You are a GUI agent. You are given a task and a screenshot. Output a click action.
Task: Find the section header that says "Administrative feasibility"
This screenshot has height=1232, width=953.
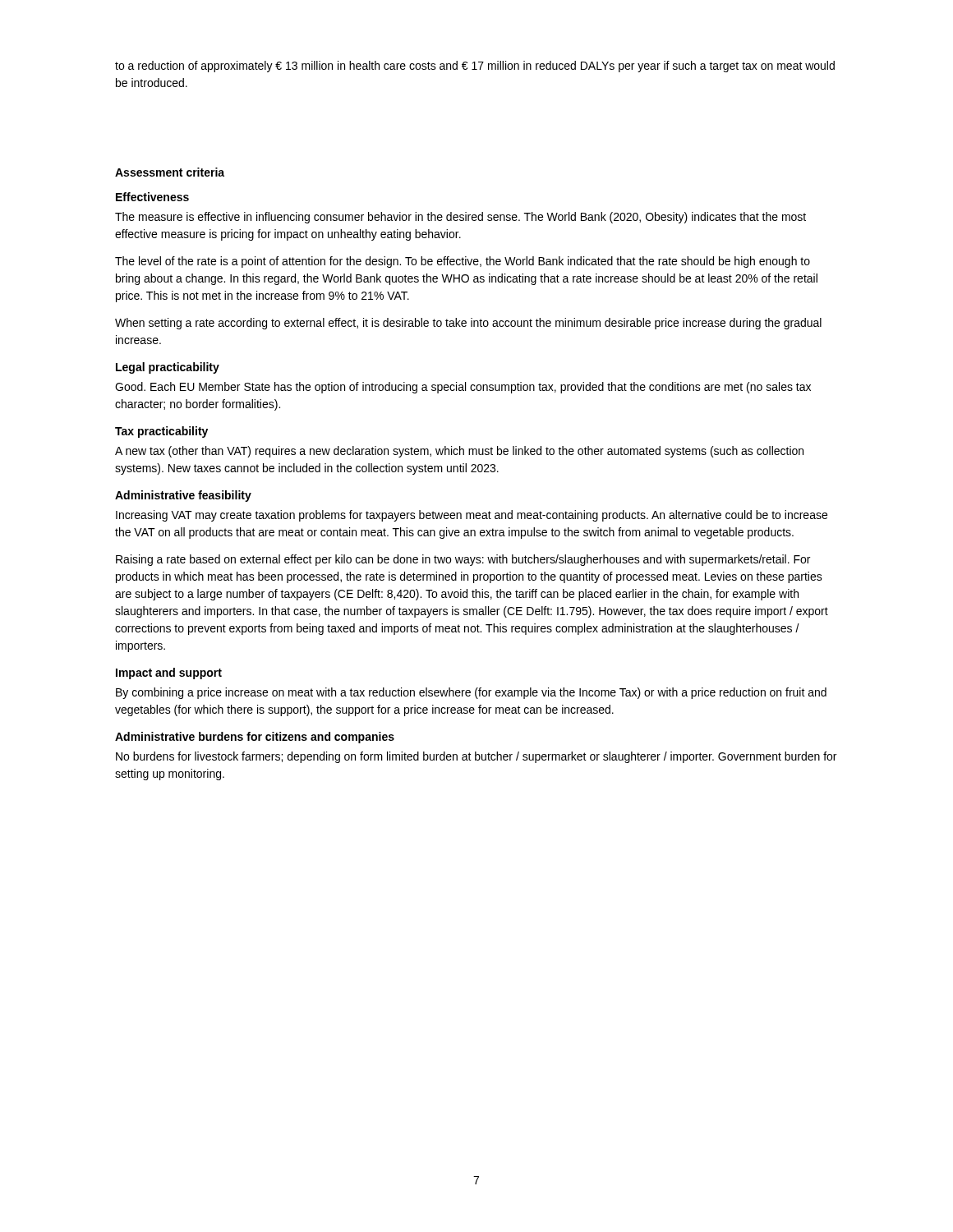[183, 495]
